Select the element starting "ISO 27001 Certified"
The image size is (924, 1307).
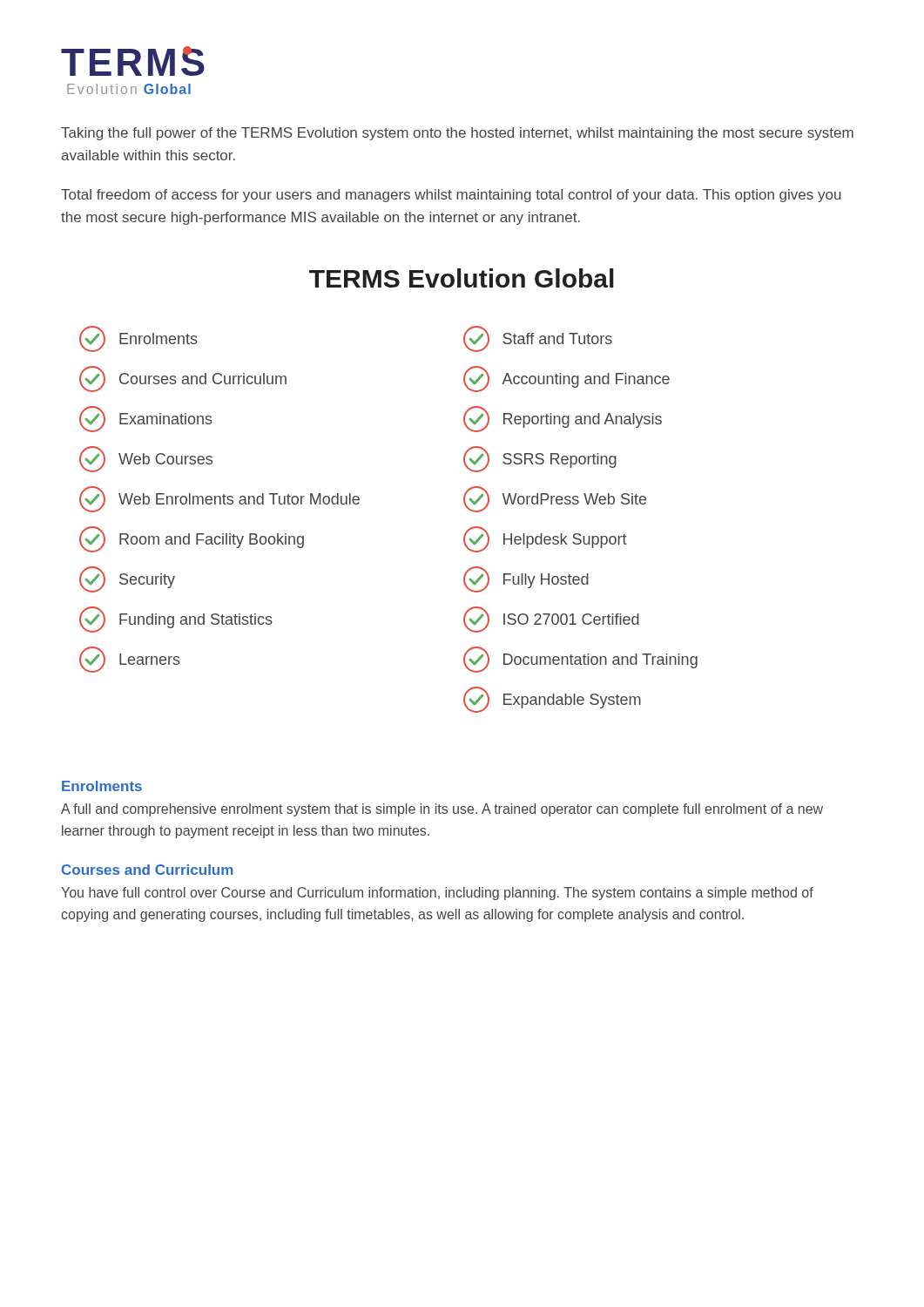[551, 620]
